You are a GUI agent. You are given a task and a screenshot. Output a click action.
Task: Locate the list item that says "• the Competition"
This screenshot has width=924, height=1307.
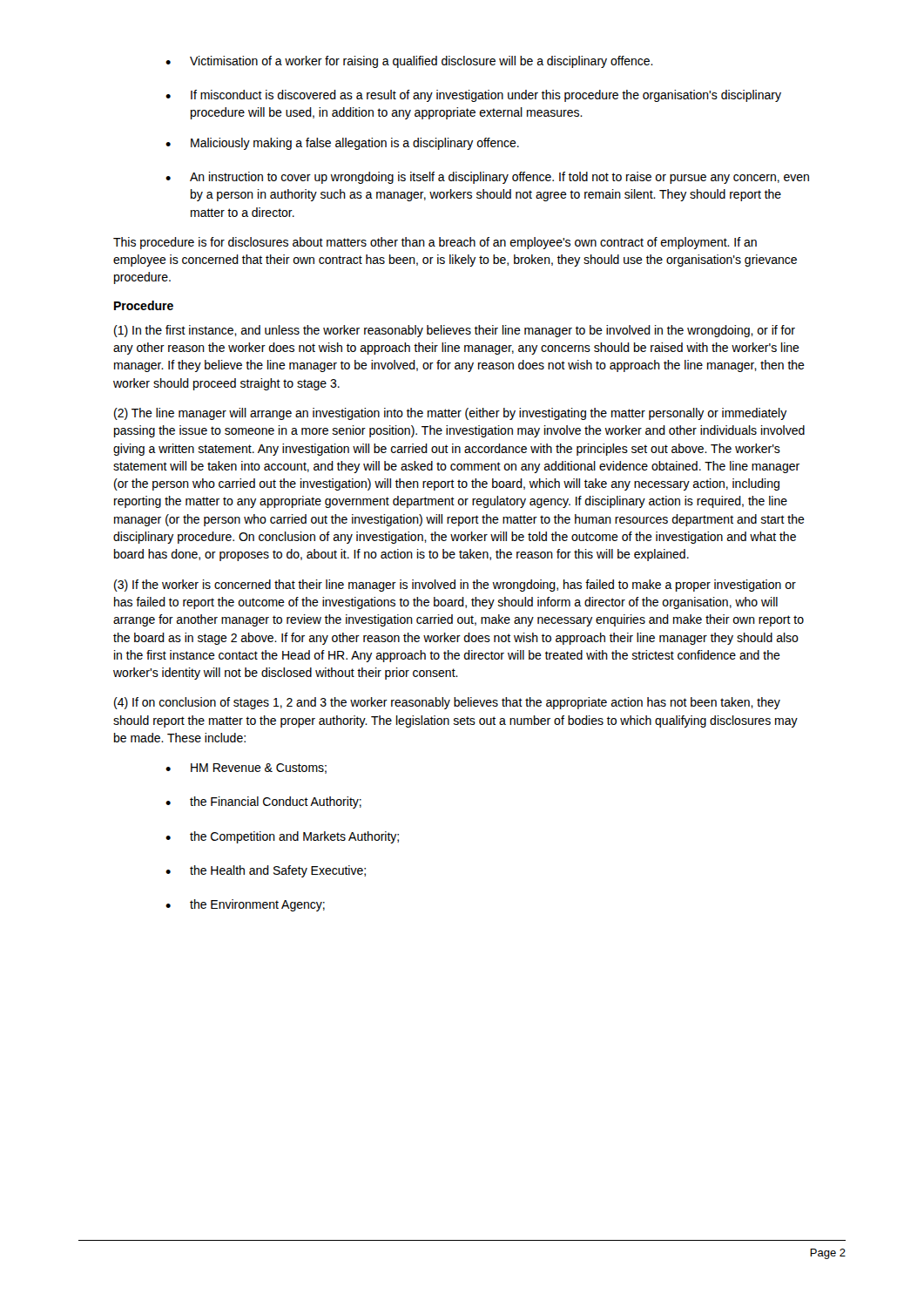tap(282, 837)
